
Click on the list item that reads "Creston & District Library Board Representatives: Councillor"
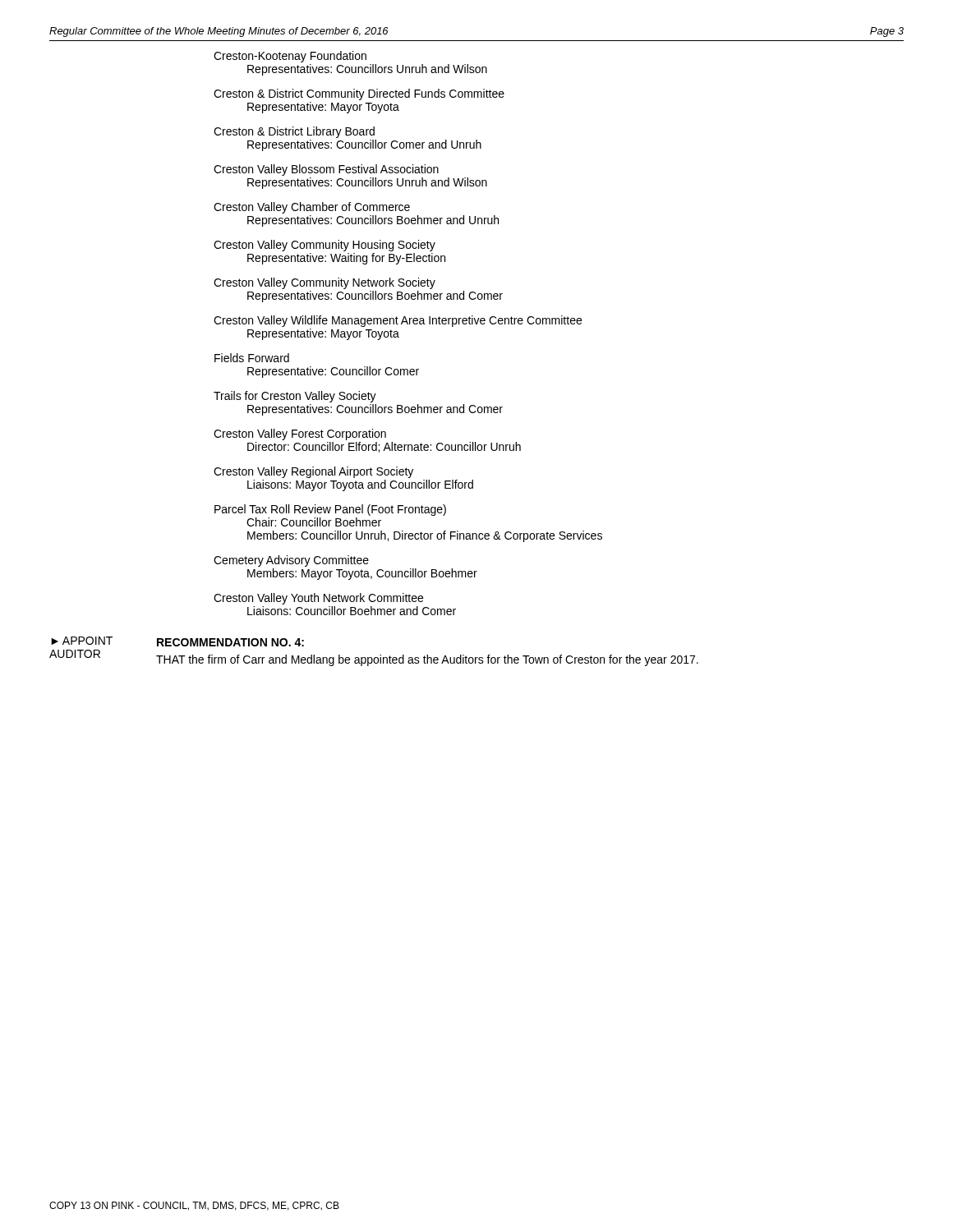[x=294, y=132]
